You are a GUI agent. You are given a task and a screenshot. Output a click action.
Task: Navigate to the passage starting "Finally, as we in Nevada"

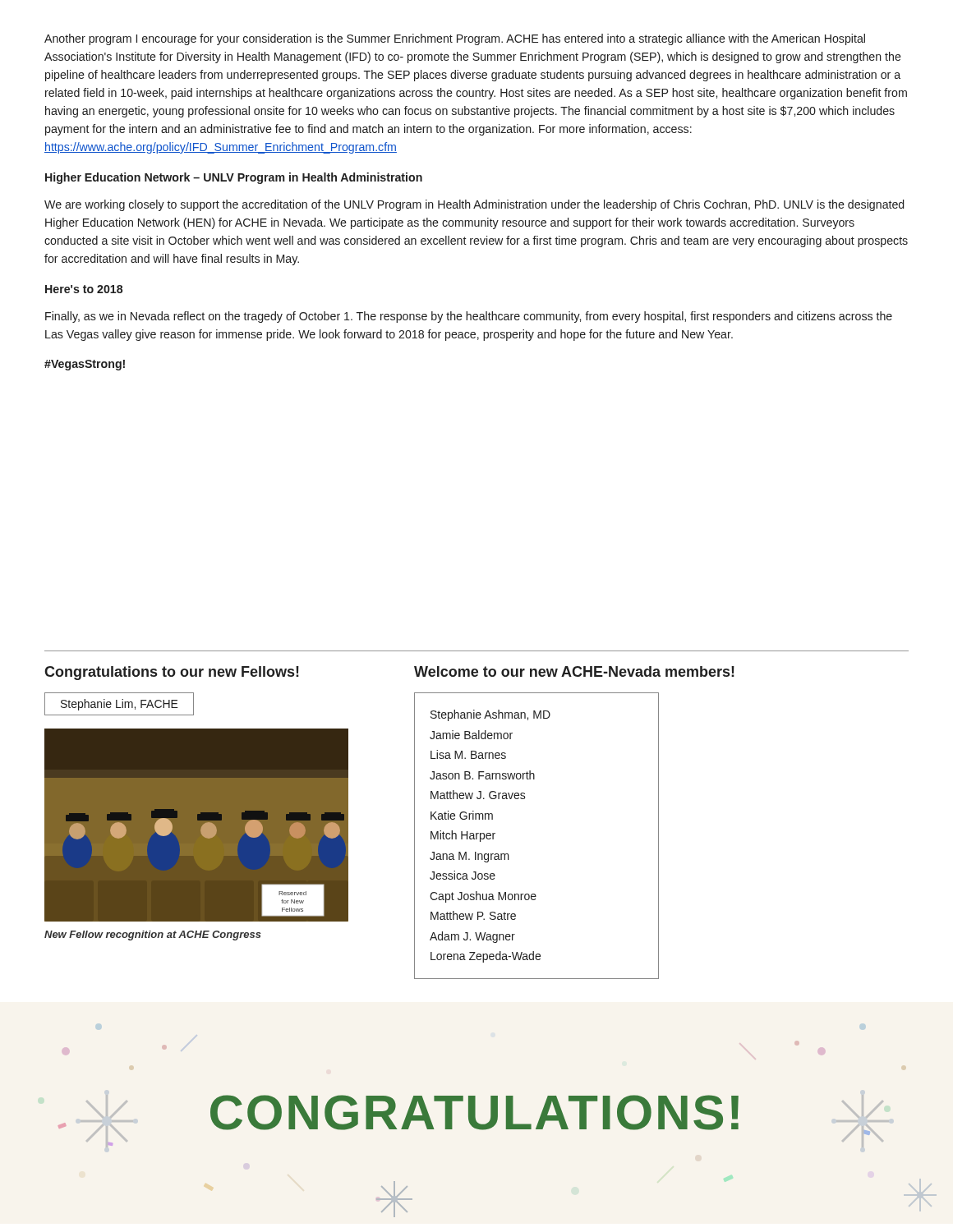coord(468,325)
